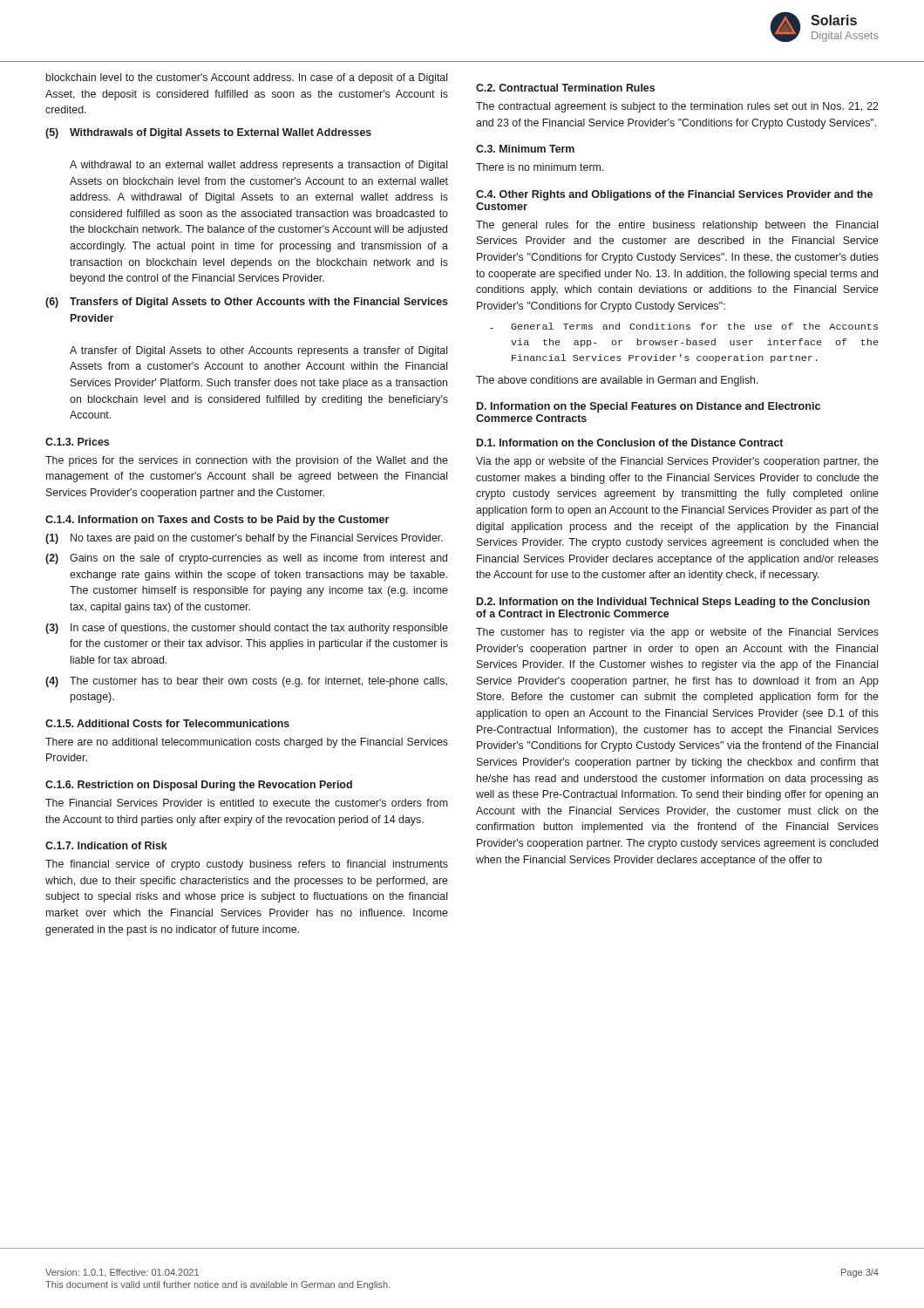
Task: Navigate to the element starting "C.2. Contractual Termination Rules"
Action: click(566, 88)
